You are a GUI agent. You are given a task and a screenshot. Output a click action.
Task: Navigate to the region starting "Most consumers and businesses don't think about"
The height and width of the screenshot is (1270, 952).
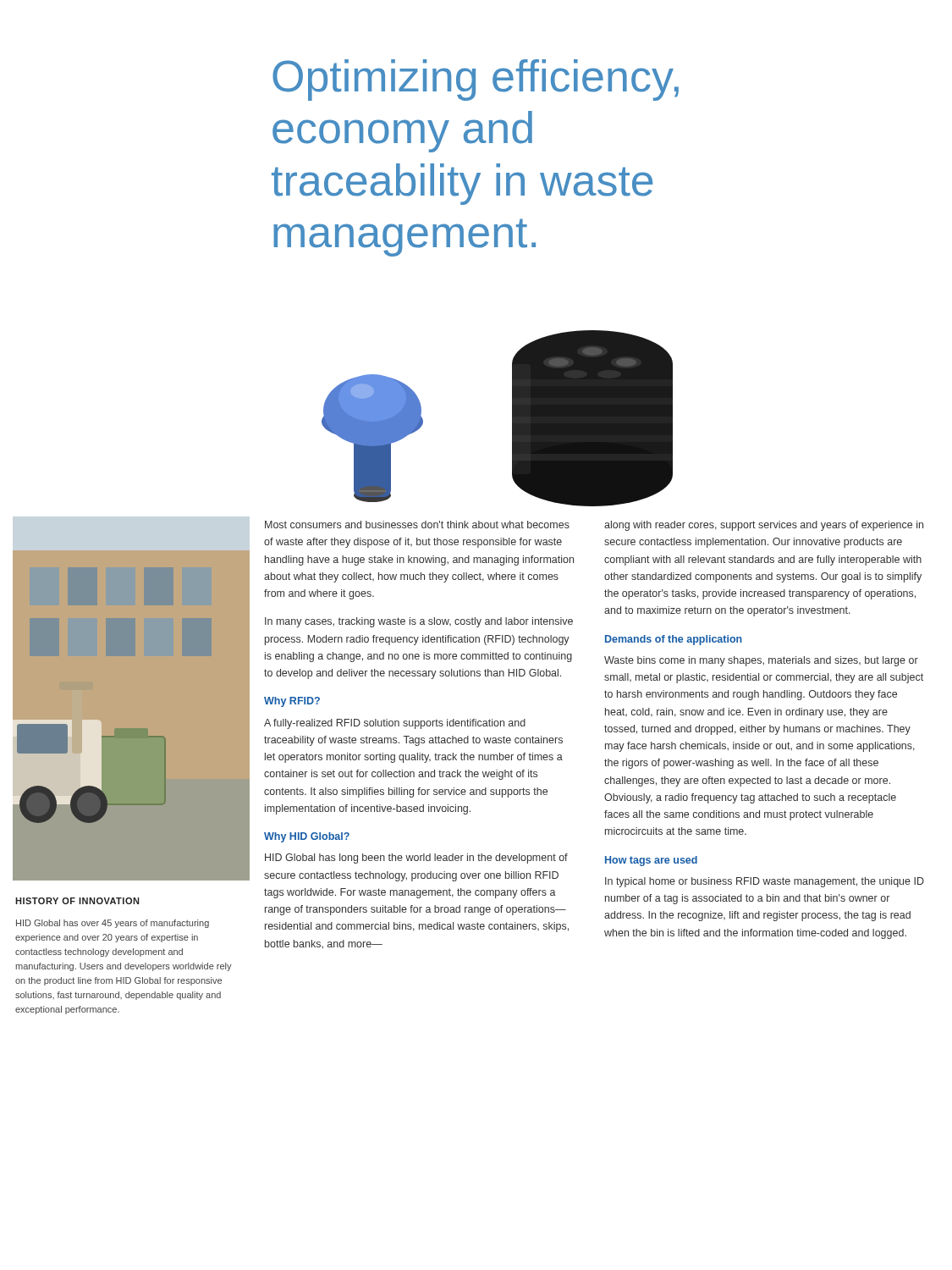420,559
